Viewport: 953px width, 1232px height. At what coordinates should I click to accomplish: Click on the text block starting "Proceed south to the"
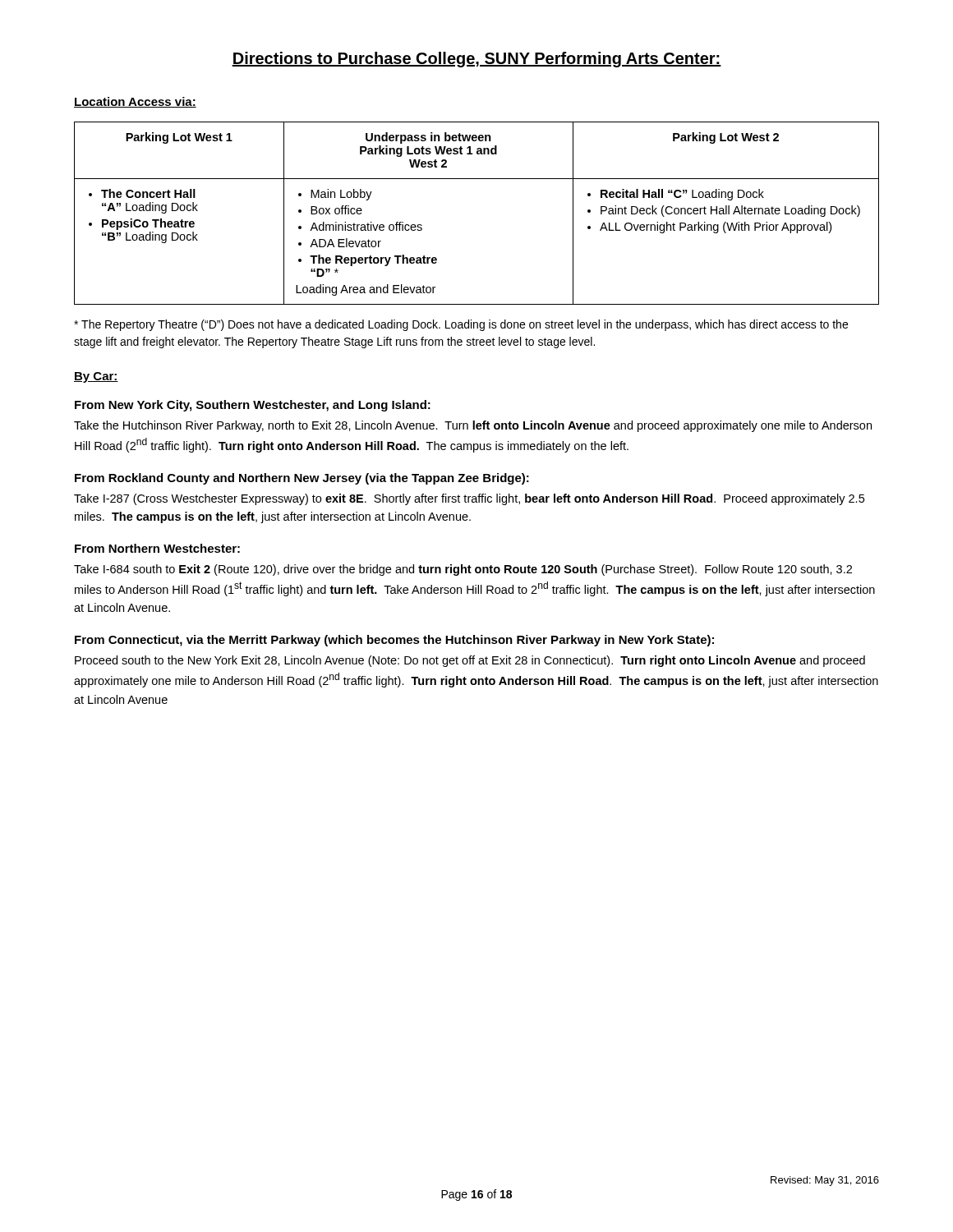click(x=476, y=680)
